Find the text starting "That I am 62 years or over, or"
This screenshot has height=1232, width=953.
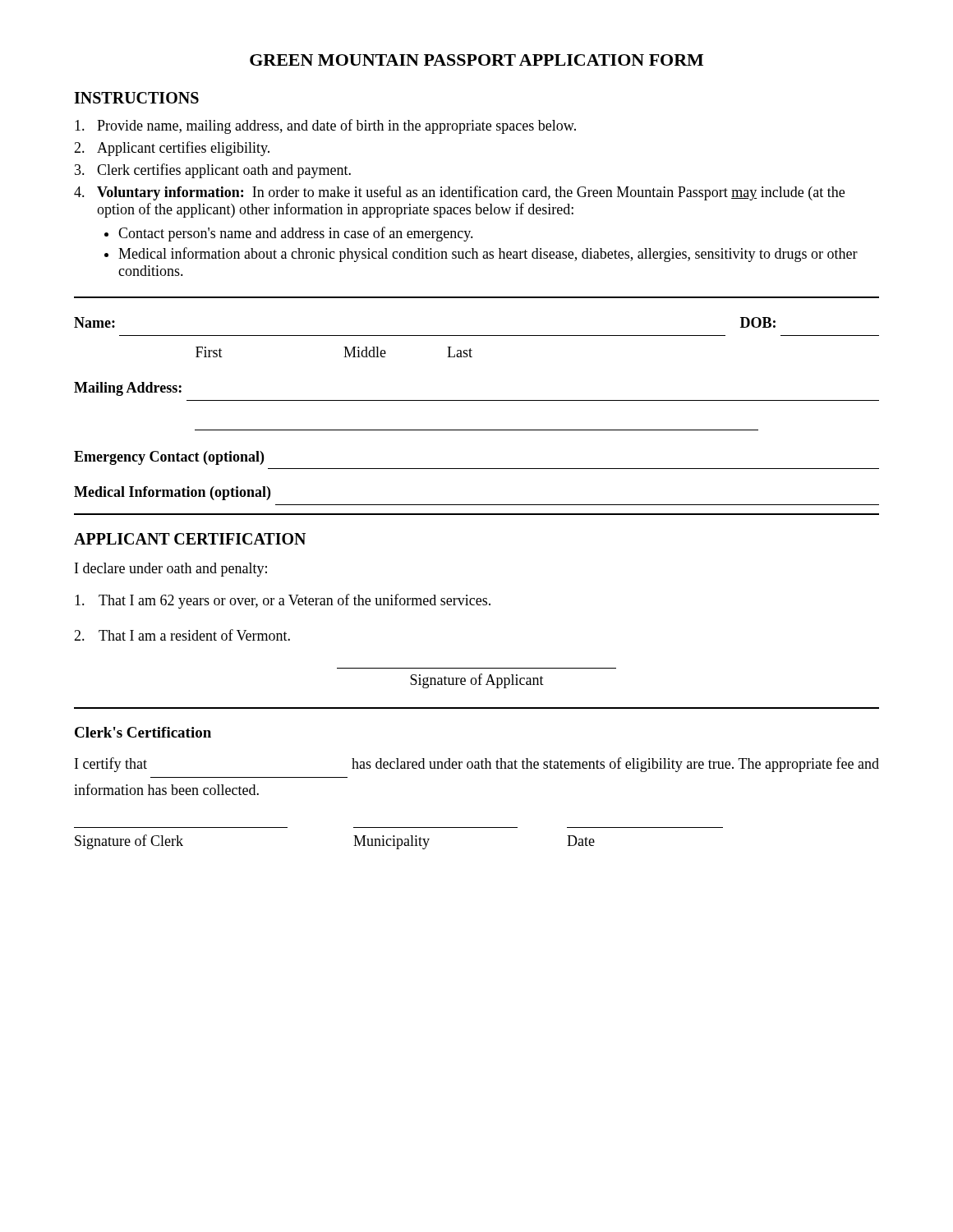tap(283, 601)
